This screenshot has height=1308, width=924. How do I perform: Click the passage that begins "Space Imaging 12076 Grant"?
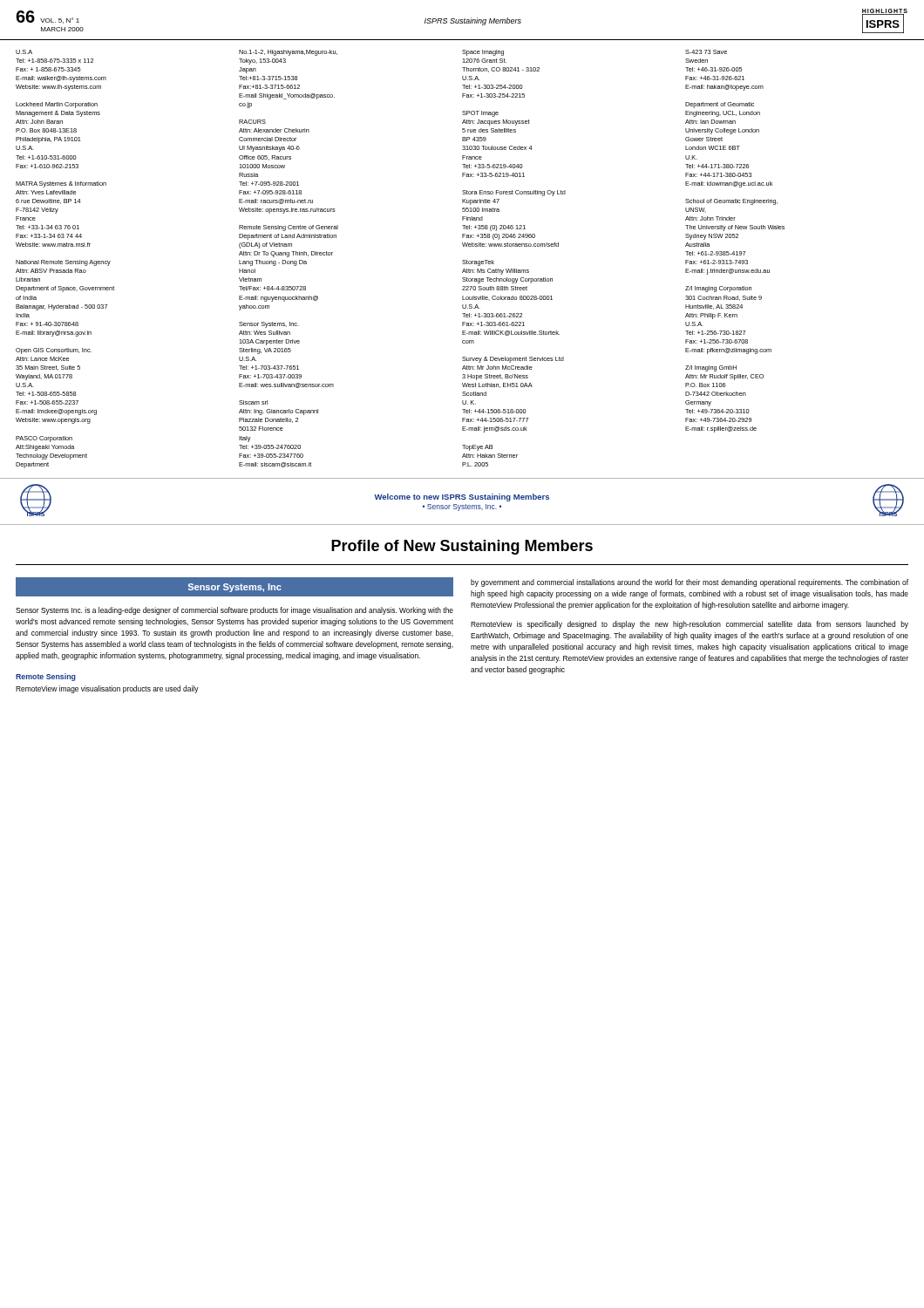pyautogui.click(x=514, y=258)
